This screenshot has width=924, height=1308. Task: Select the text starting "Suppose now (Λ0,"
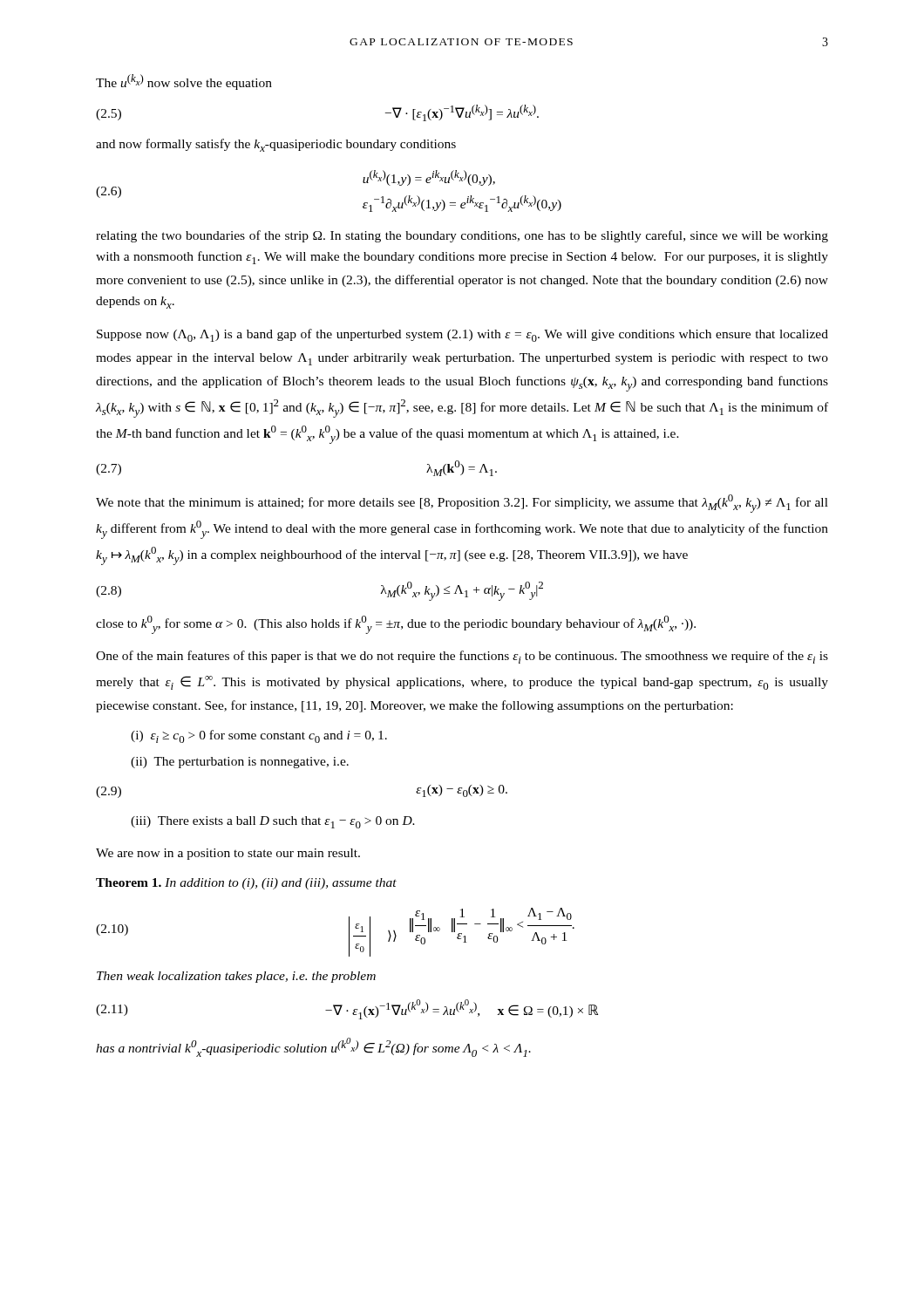(x=462, y=385)
